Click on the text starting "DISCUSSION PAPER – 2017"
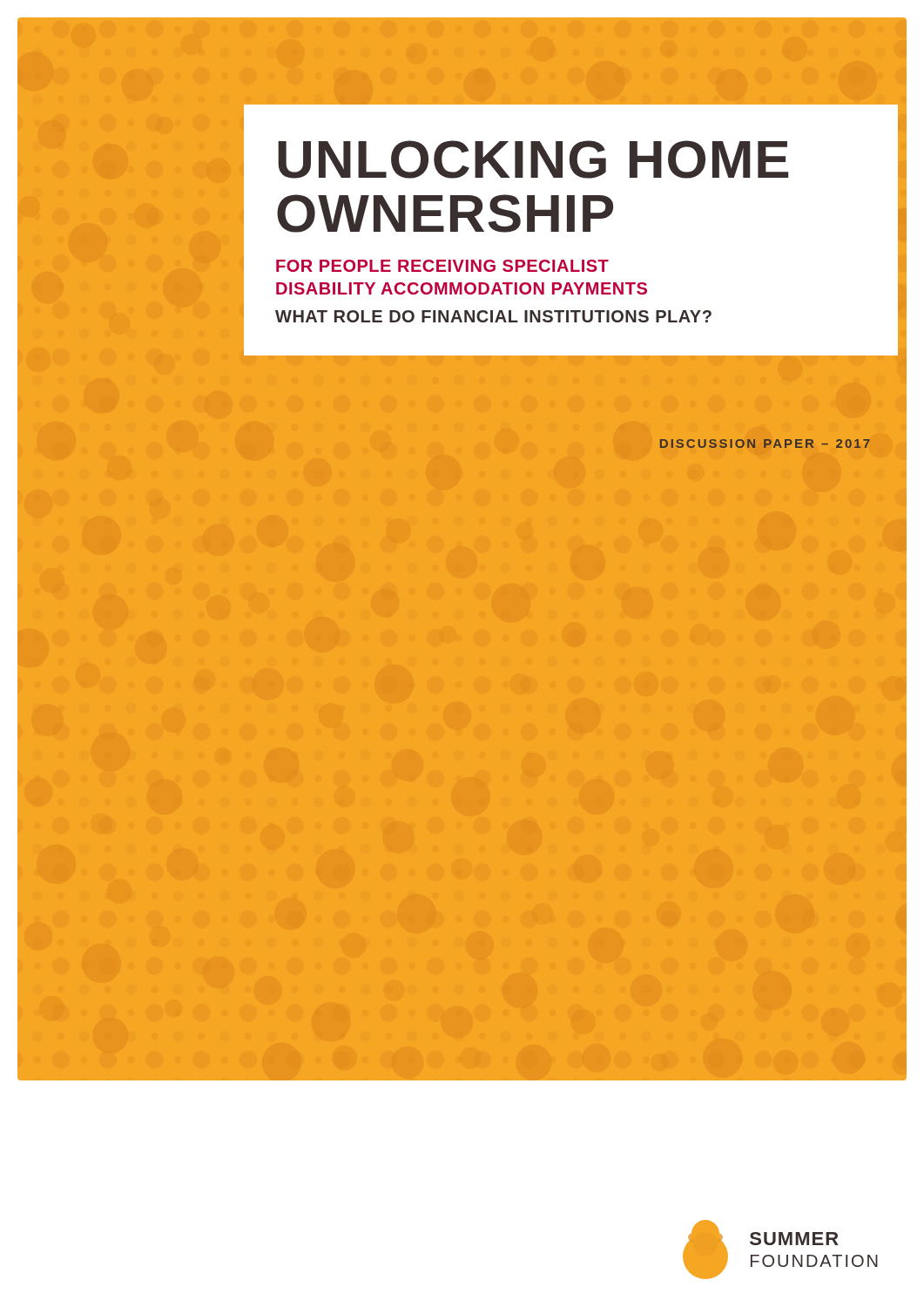This screenshot has width=924, height=1307. tap(765, 443)
